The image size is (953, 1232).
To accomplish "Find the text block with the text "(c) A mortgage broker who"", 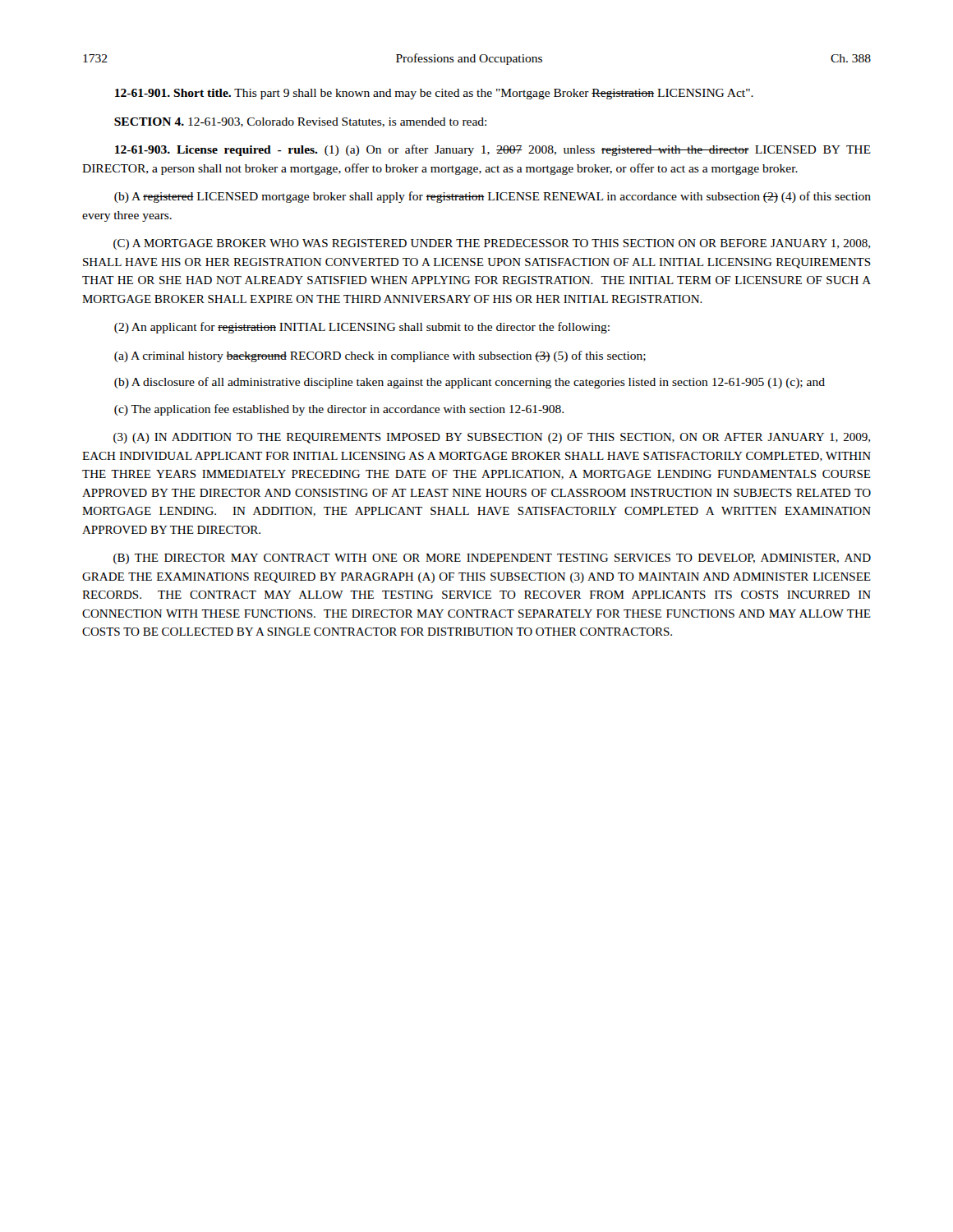I will click(x=476, y=271).
